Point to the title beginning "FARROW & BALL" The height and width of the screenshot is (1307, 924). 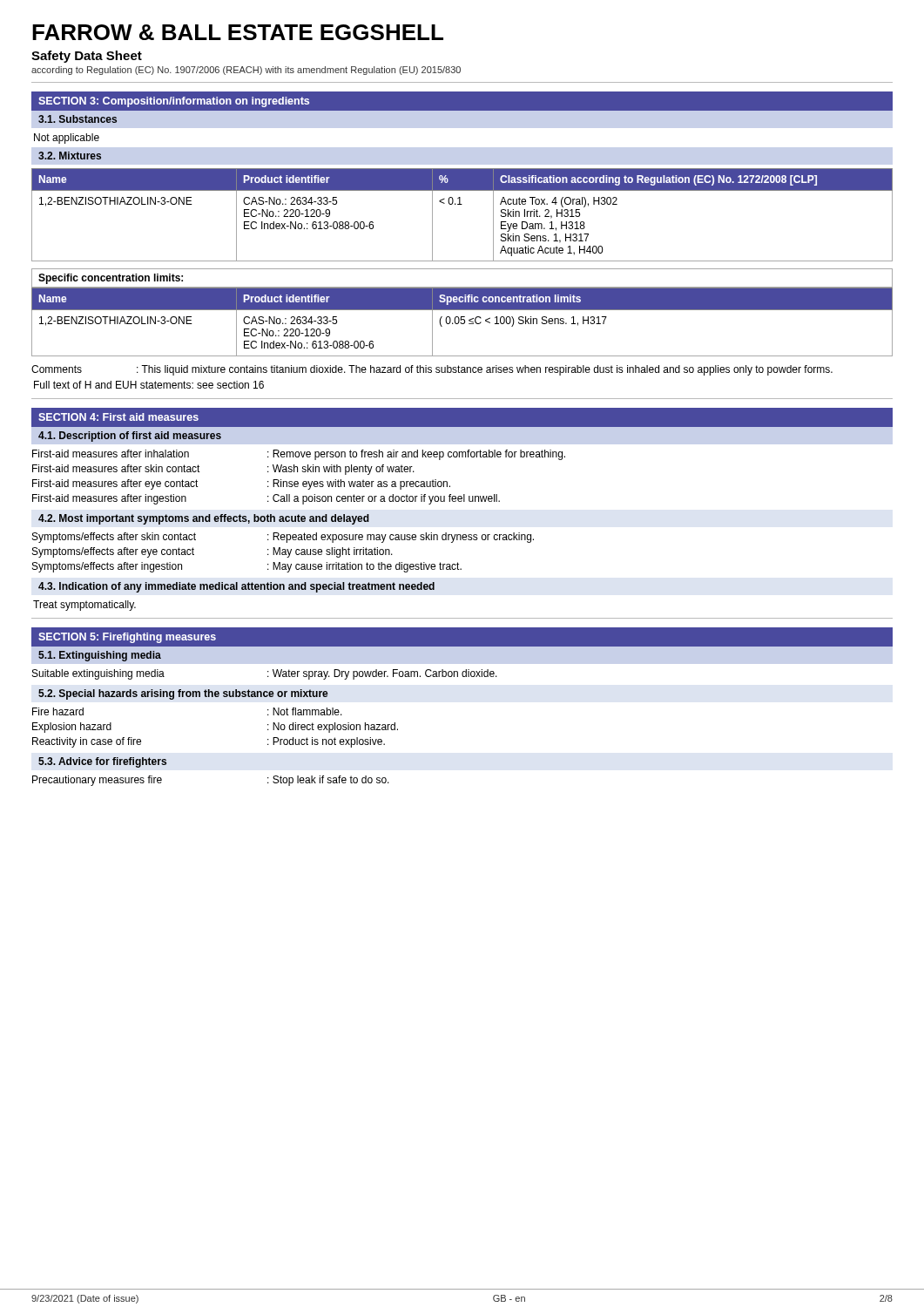(x=238, y=32)
